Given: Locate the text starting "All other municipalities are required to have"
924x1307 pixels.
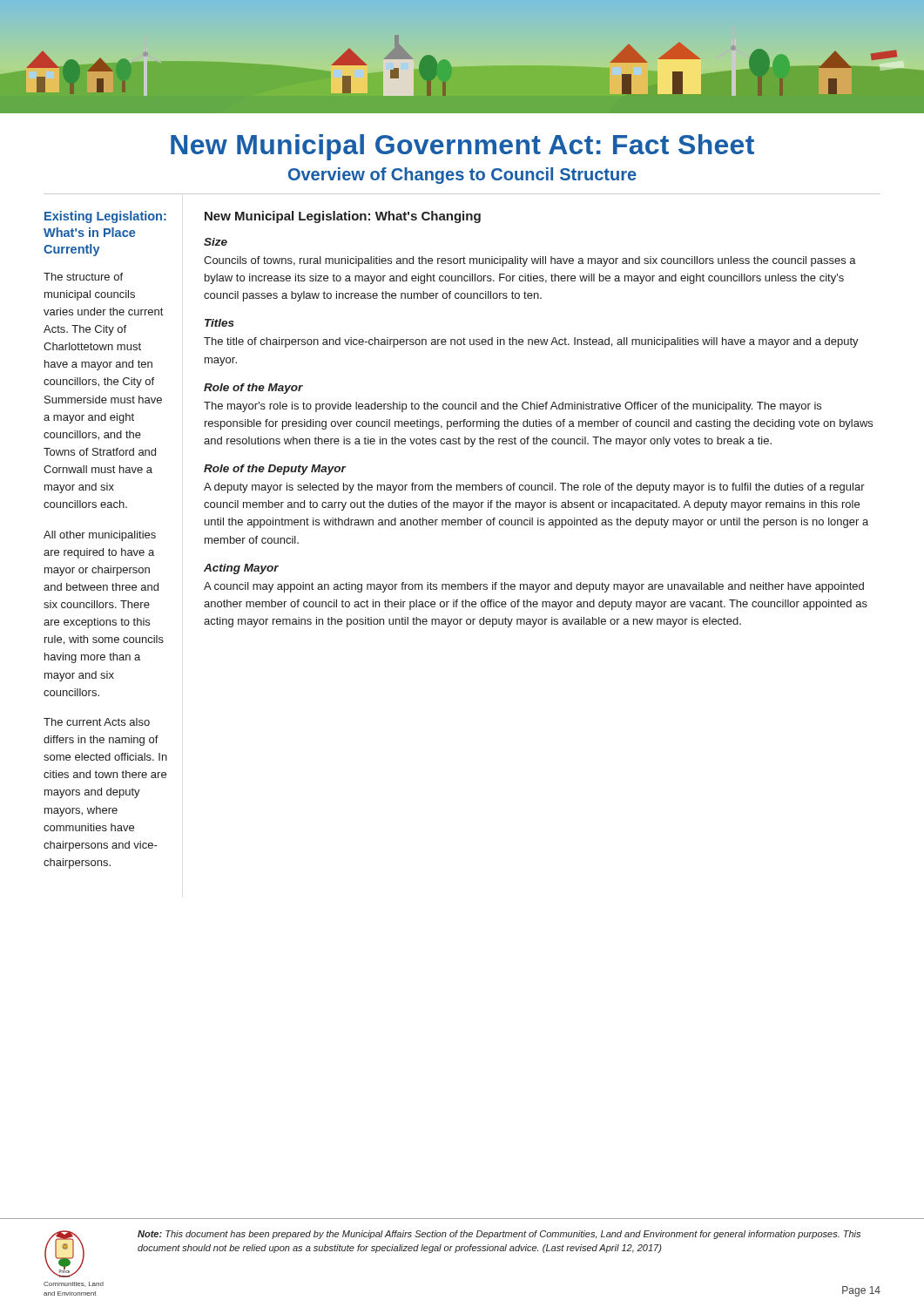Looking at the screenshot, I should pos(104,613).
